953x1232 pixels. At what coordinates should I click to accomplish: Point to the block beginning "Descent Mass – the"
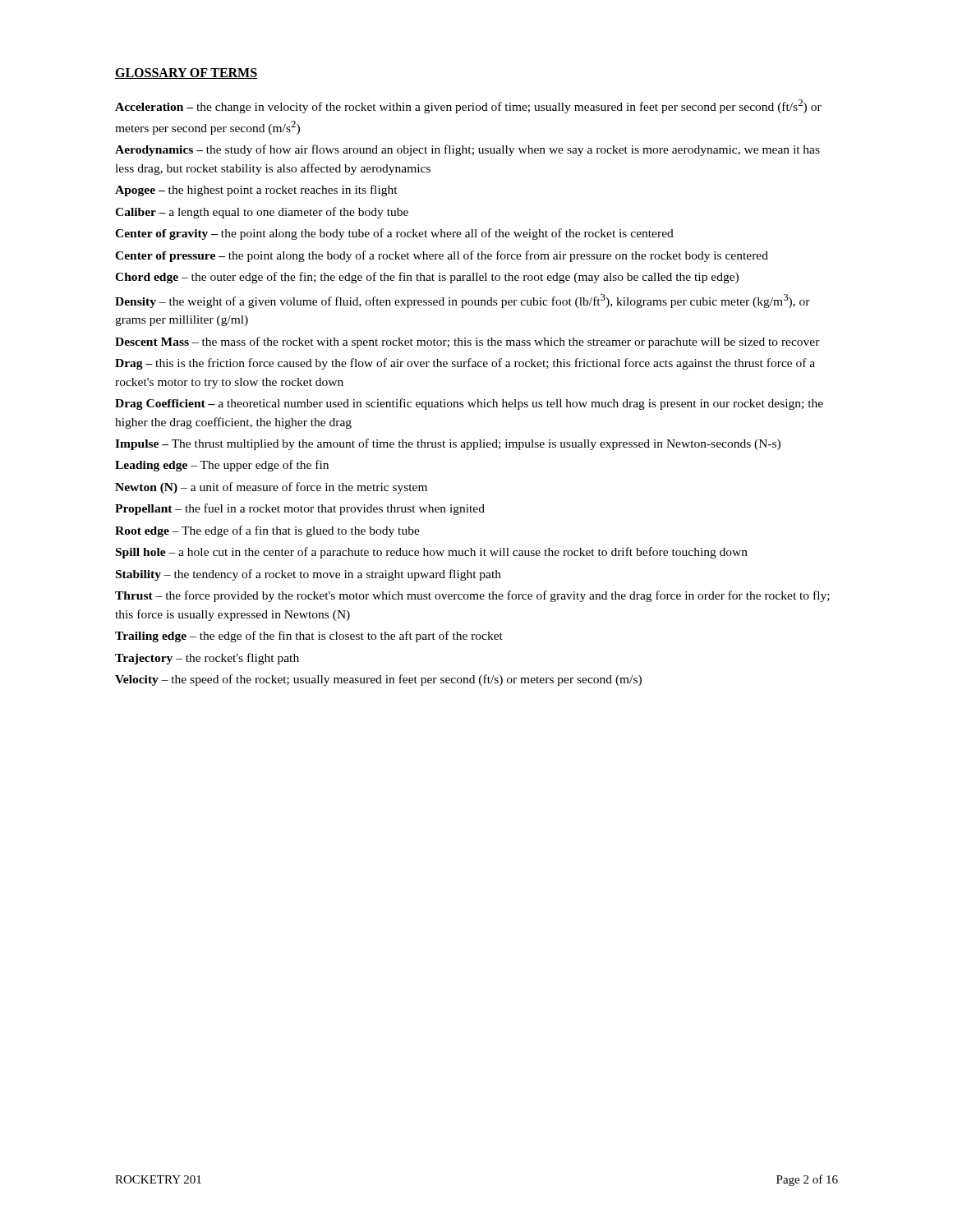476,342
